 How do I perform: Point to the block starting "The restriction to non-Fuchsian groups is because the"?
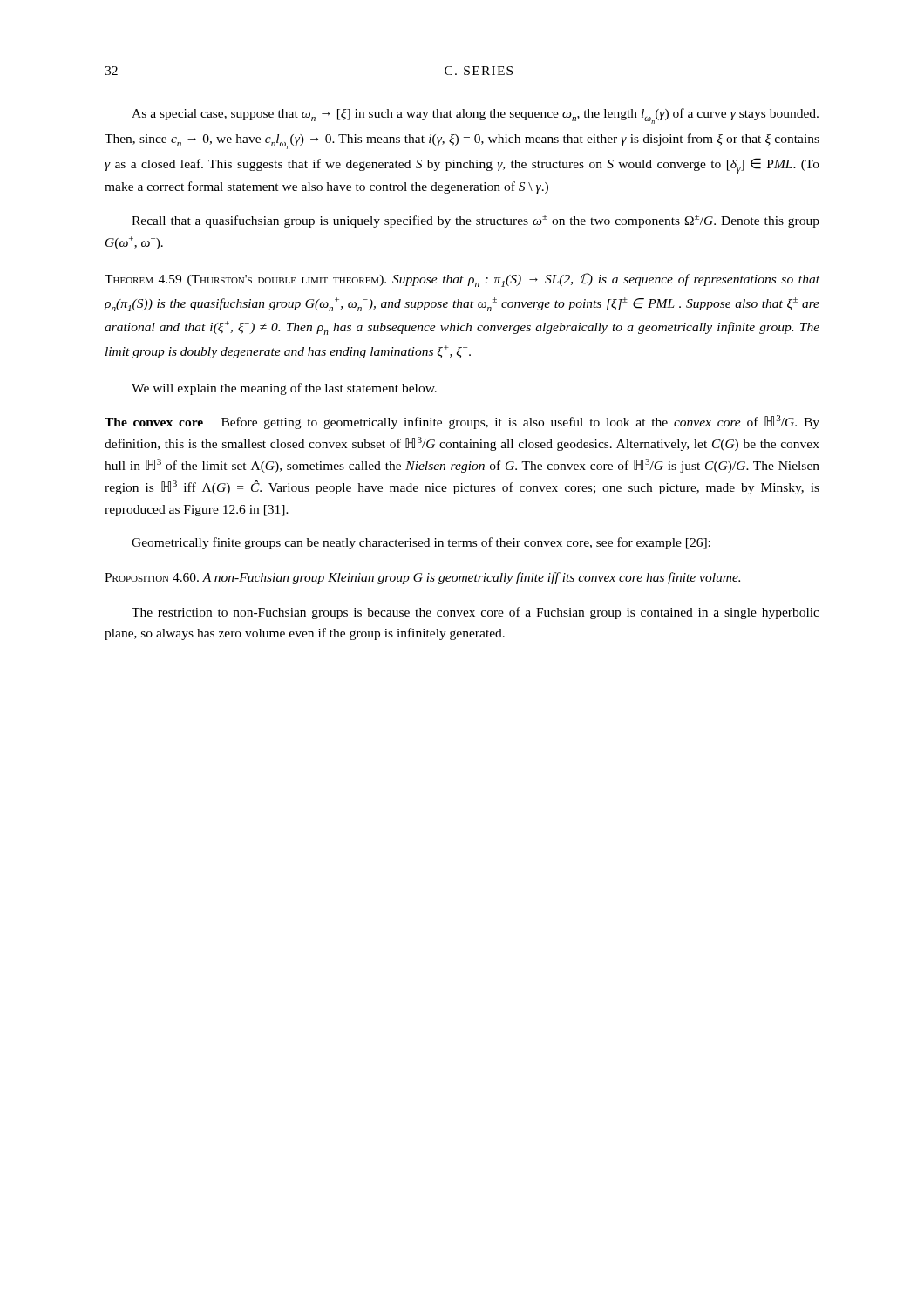[462, 622]
